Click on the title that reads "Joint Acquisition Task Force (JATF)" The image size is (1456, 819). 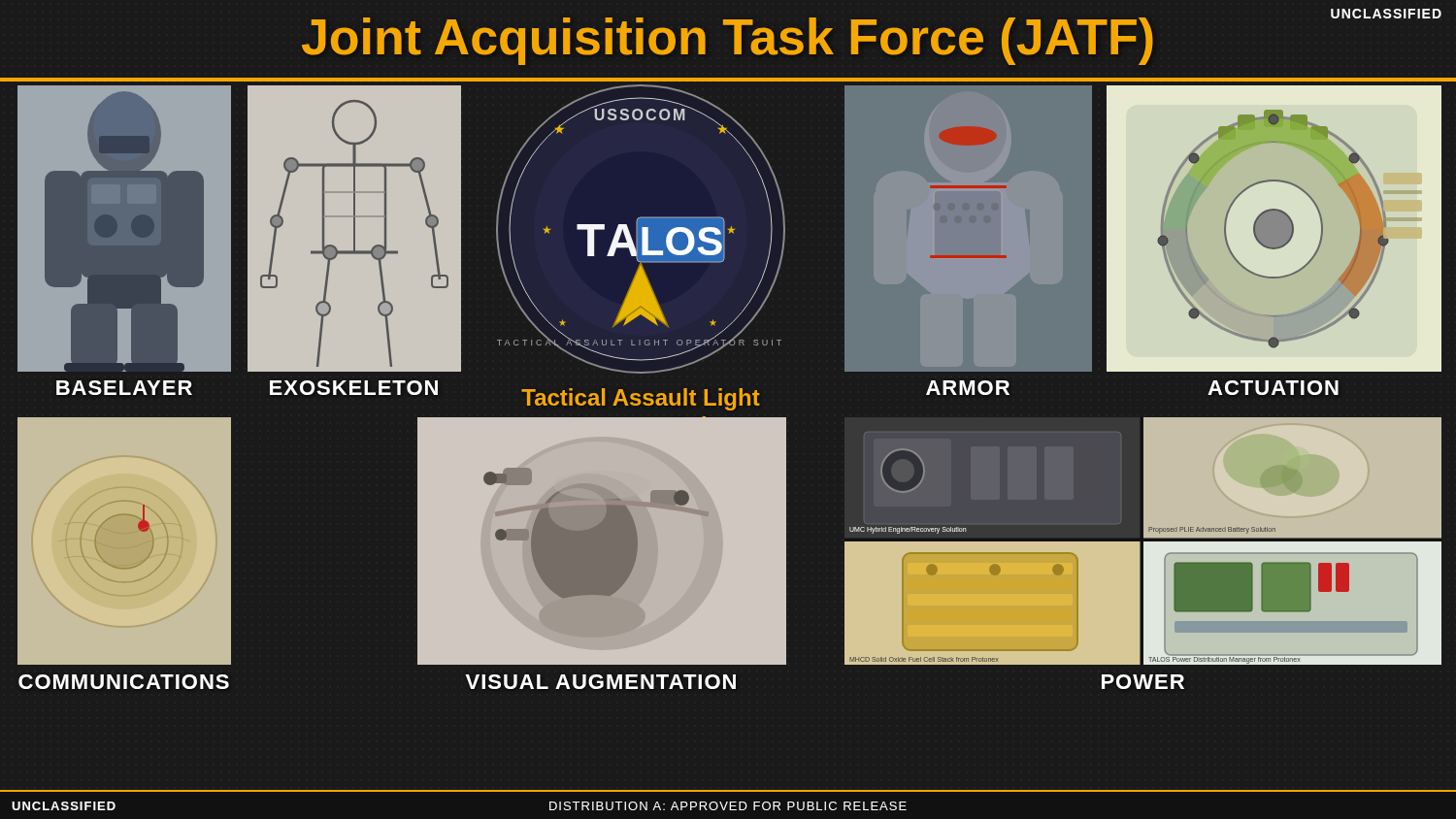click(x=728, y=37)
